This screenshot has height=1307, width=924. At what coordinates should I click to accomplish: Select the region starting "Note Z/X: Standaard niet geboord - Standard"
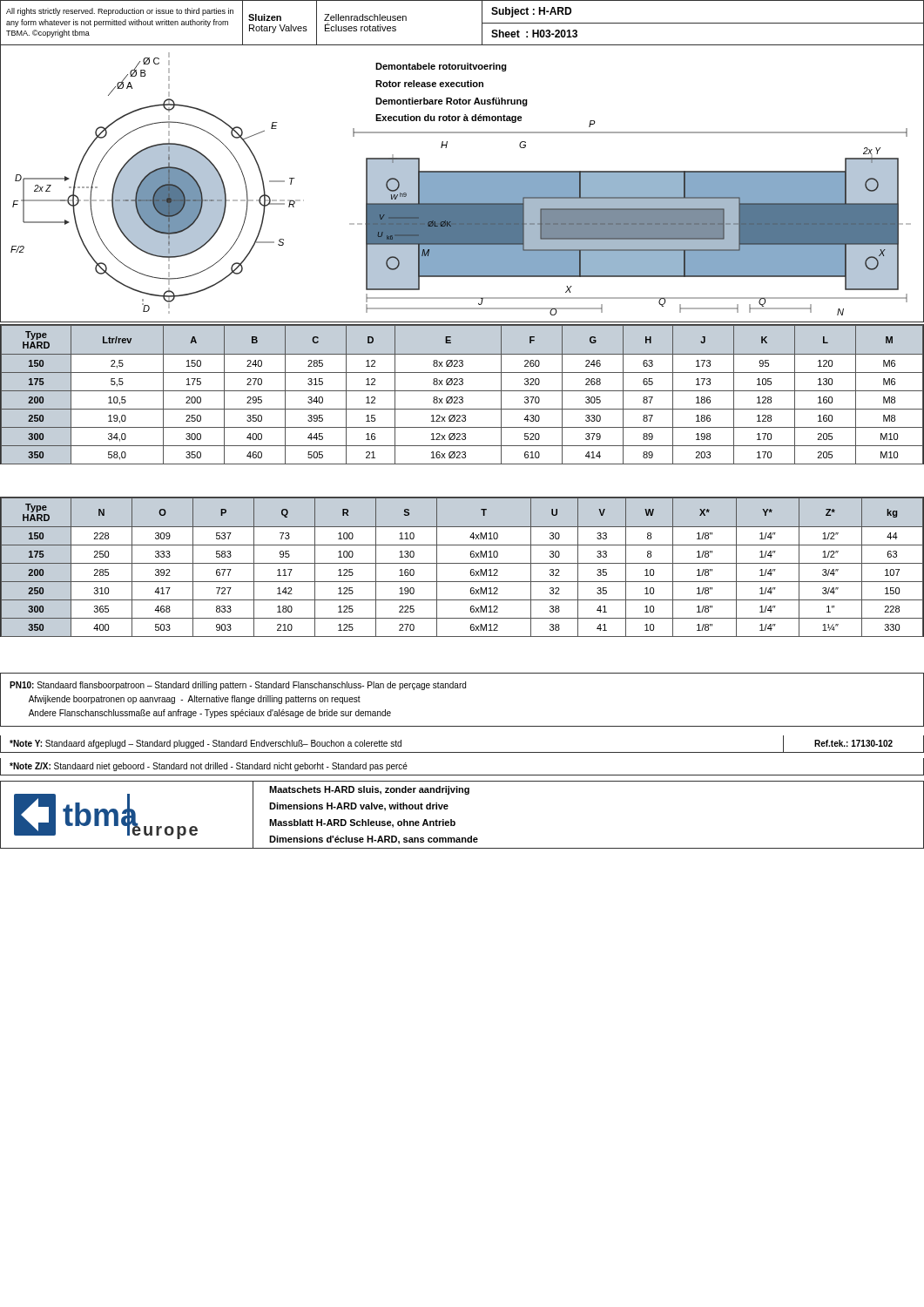click(209, 766)
